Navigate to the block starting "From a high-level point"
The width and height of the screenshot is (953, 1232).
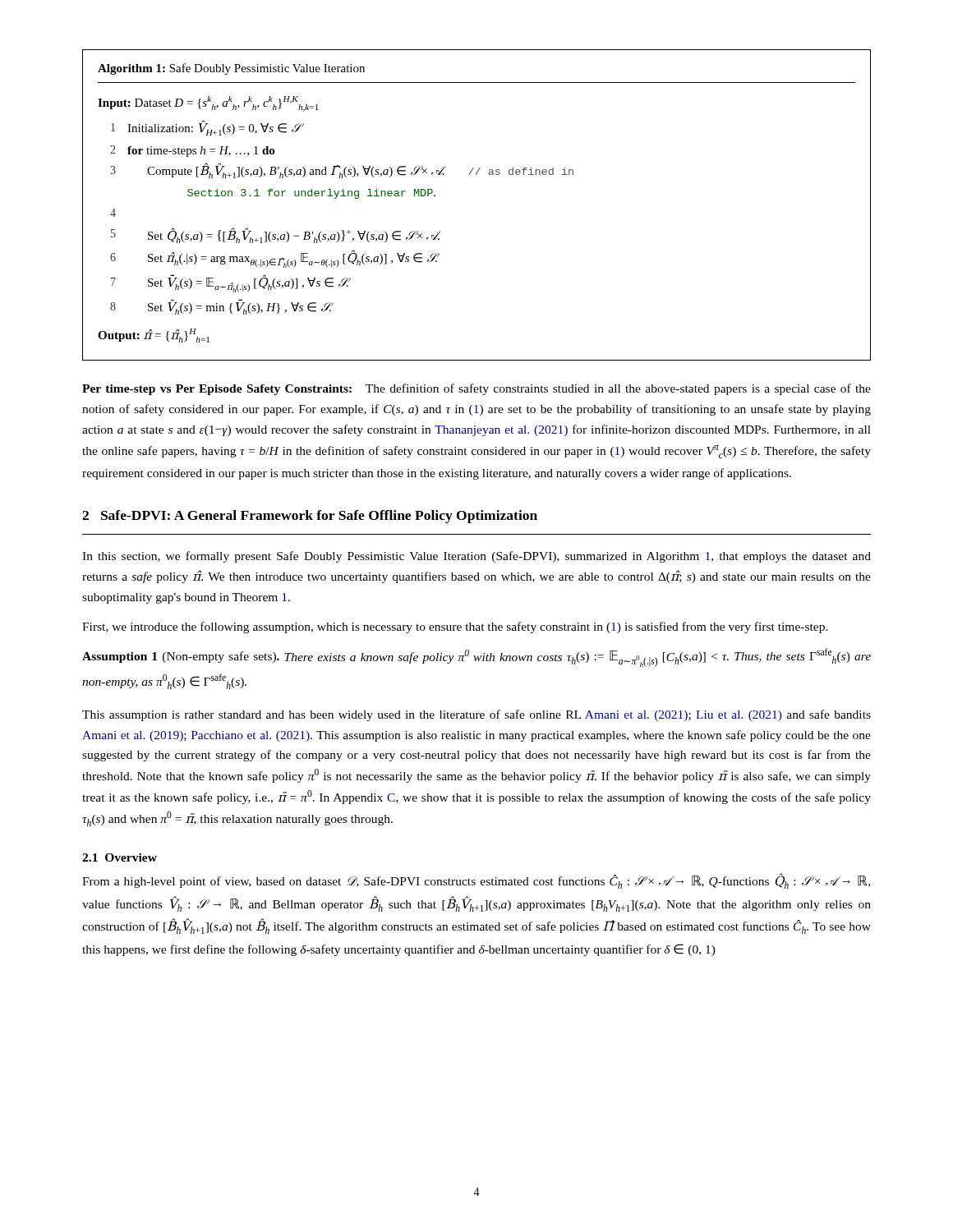click(476, 916)
